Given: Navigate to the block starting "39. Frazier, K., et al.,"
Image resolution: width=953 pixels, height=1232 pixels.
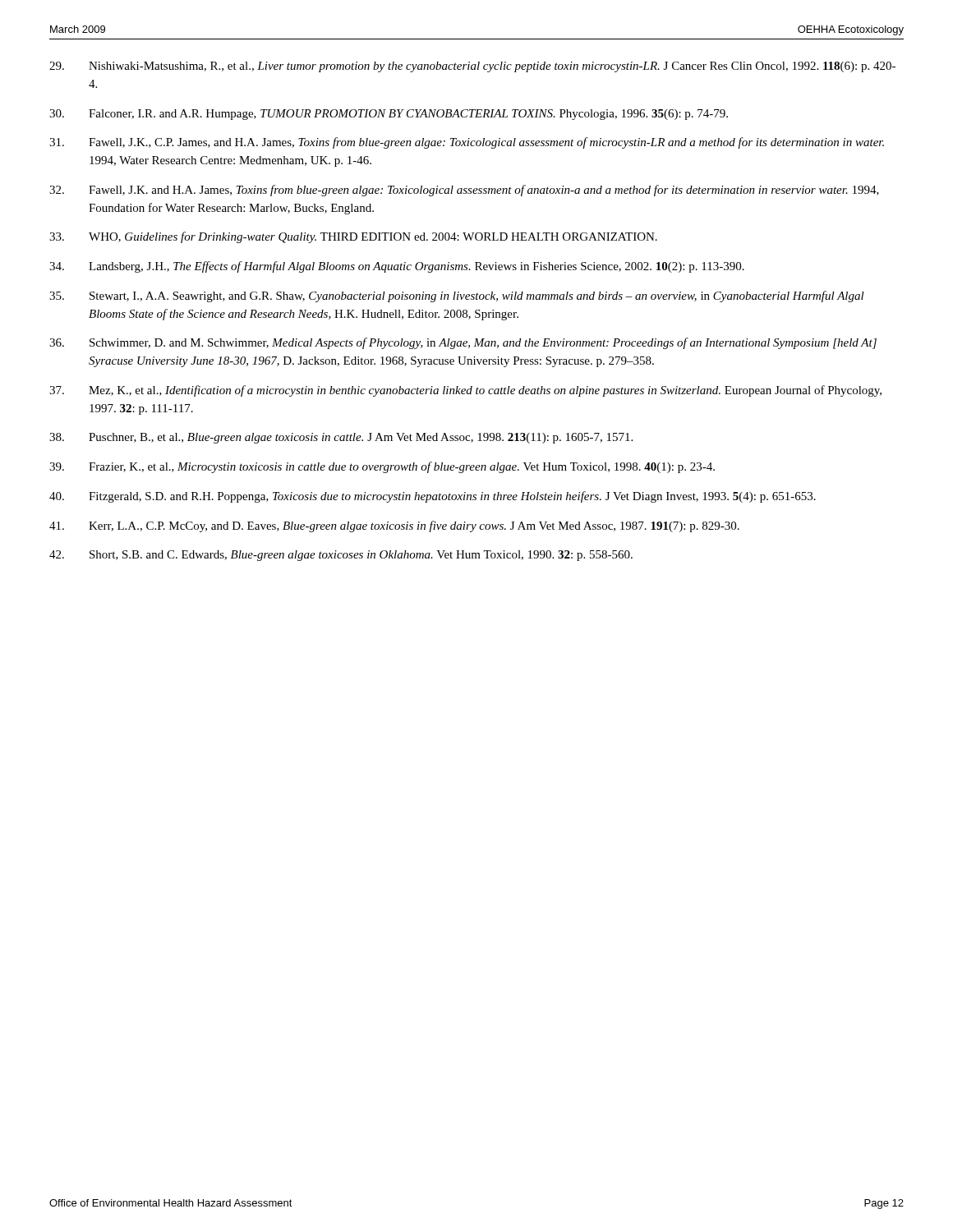Looking at the screenshot, I should [476, 467].
